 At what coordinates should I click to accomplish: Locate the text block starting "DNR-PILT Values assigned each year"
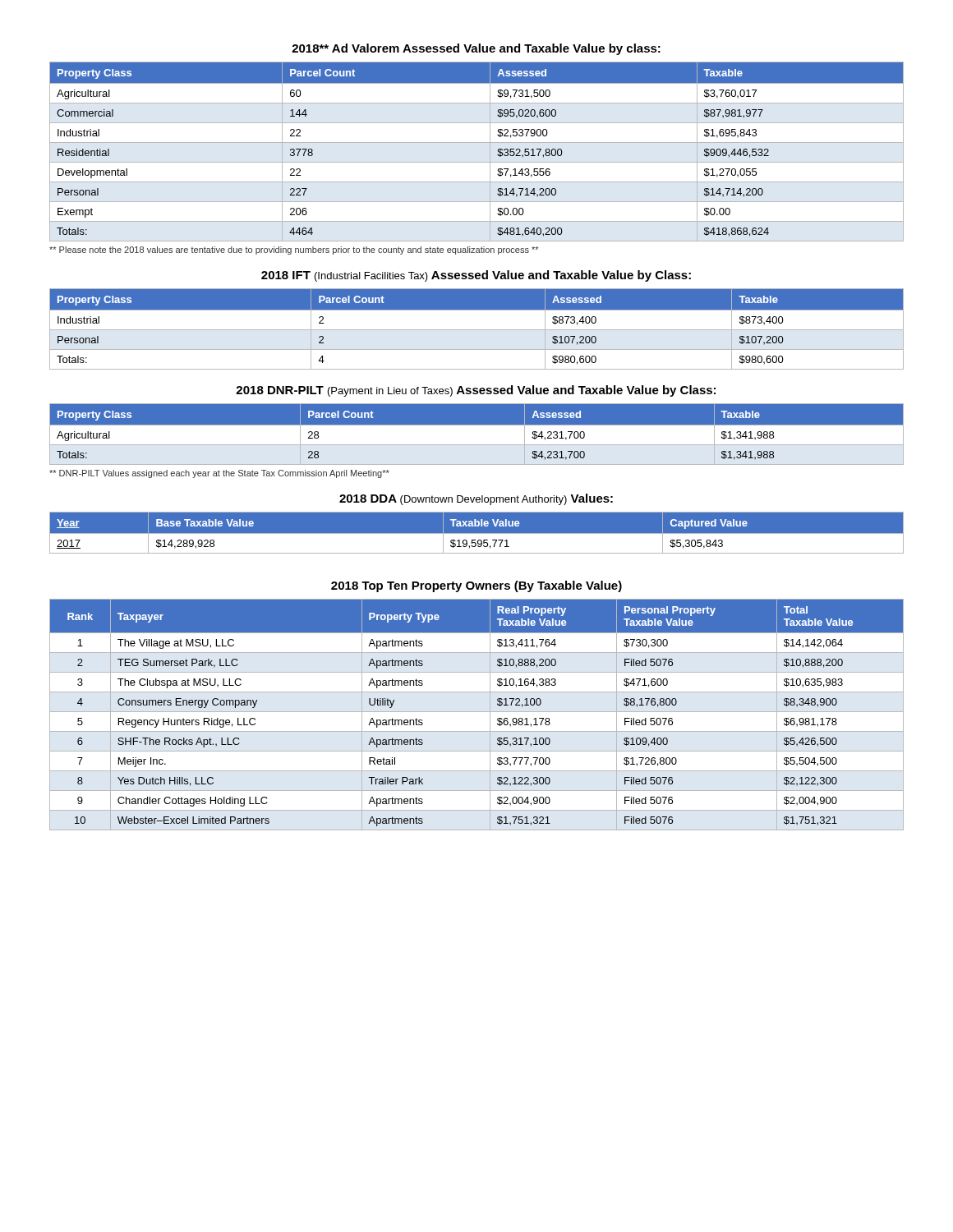tap(219, 473)
